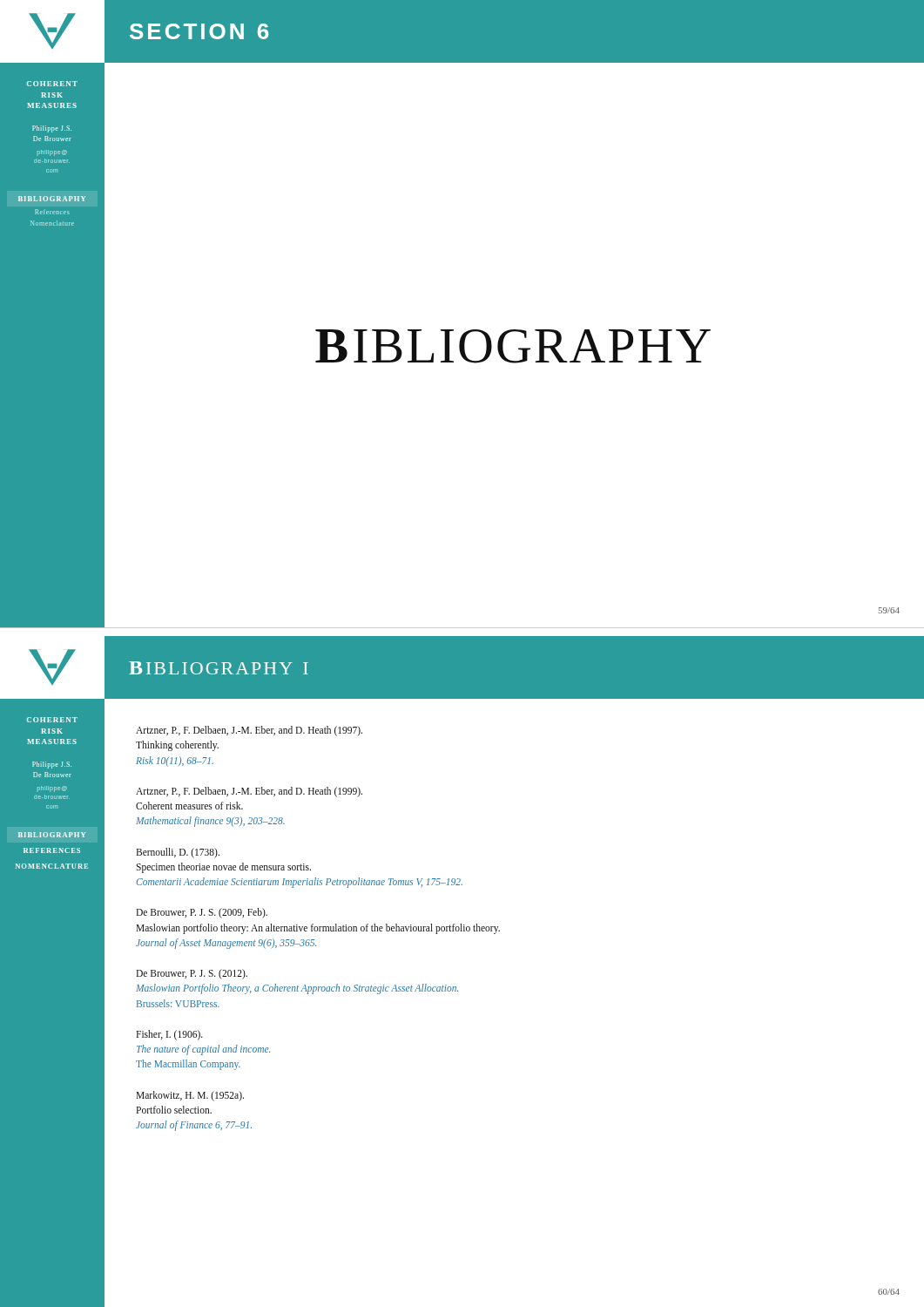Find the title

tap(514, 345)
